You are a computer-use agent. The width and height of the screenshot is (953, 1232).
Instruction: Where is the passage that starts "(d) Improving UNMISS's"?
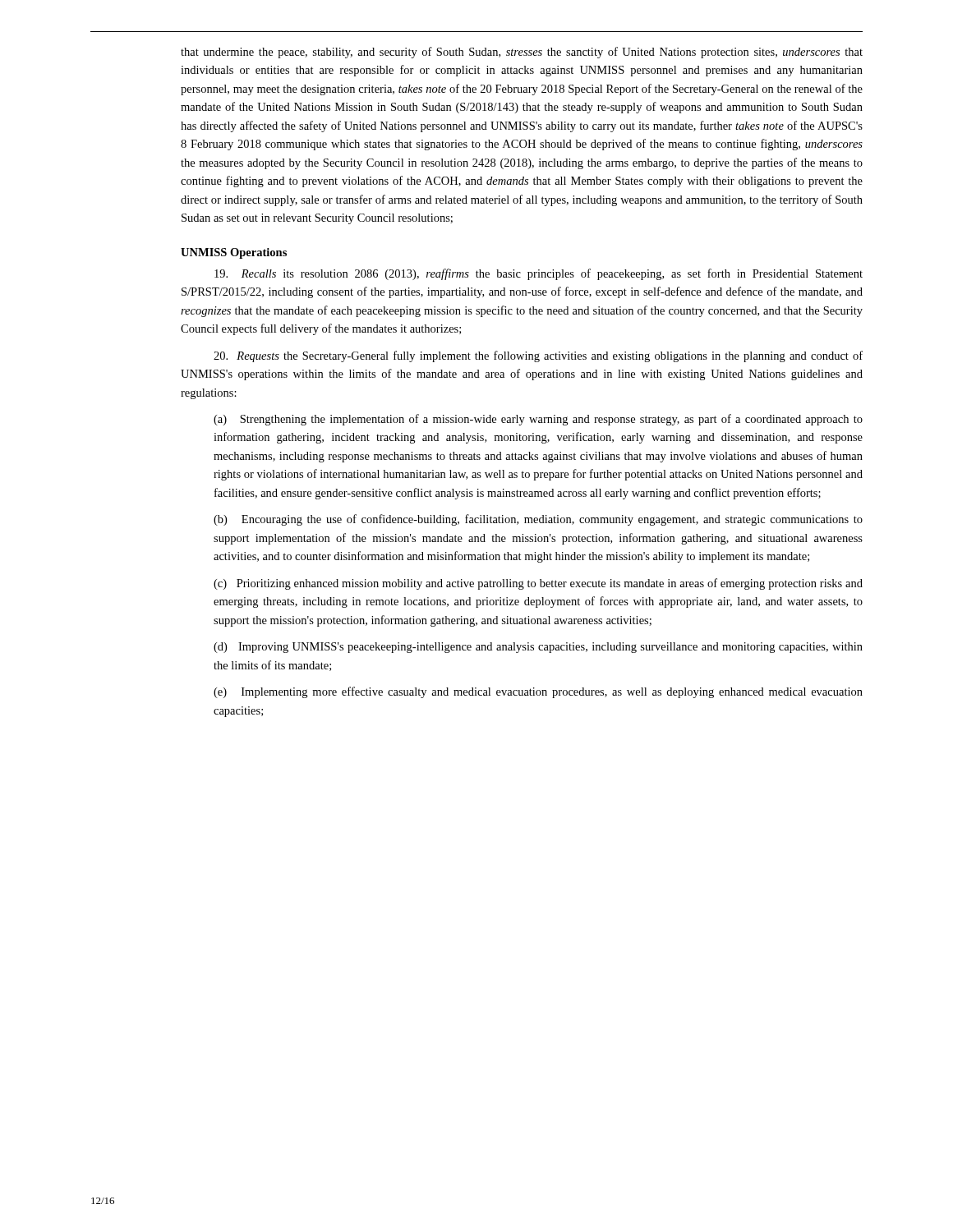tap(538, 656)
